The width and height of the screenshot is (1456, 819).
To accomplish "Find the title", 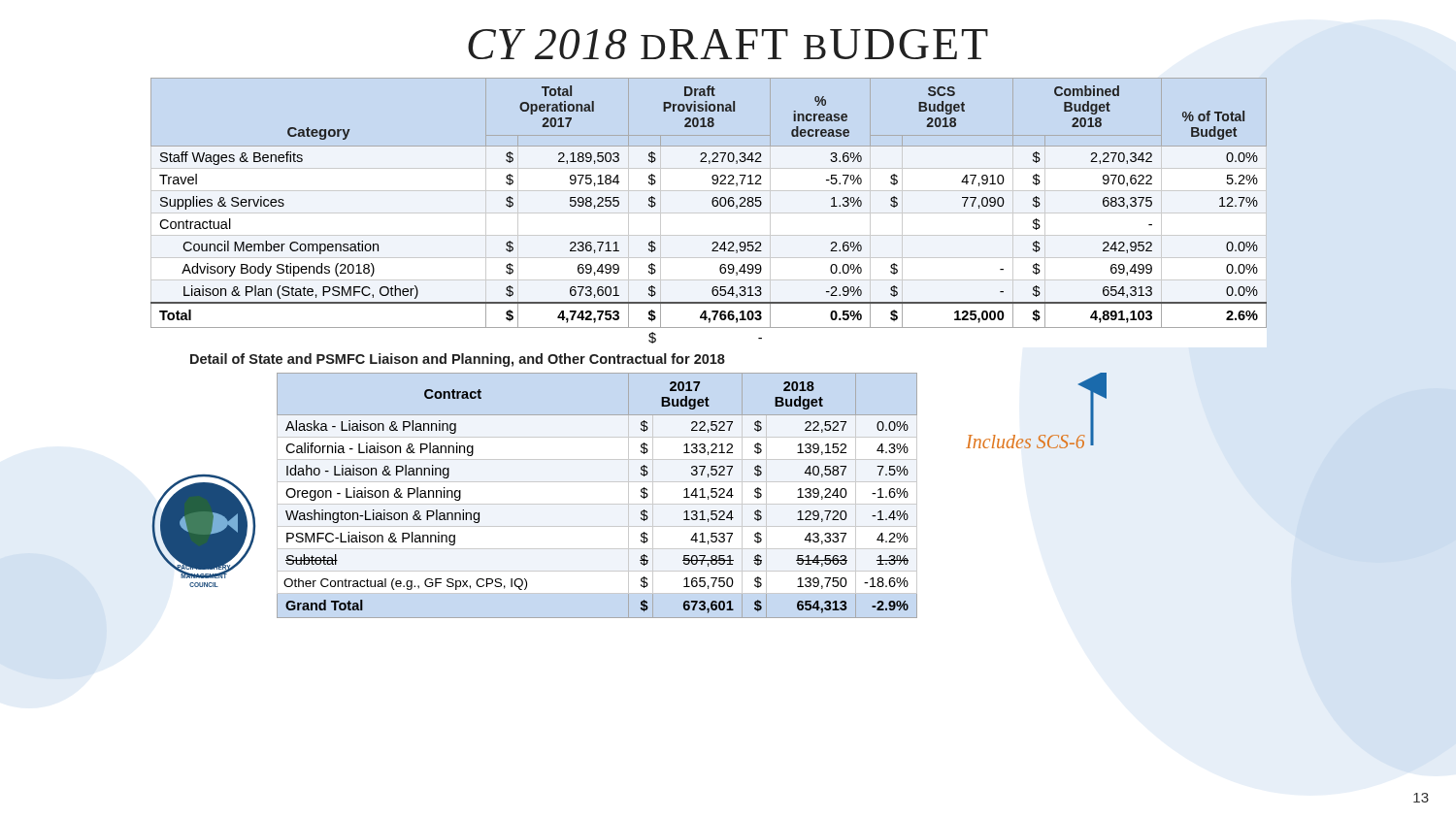I will coord(728,44).
